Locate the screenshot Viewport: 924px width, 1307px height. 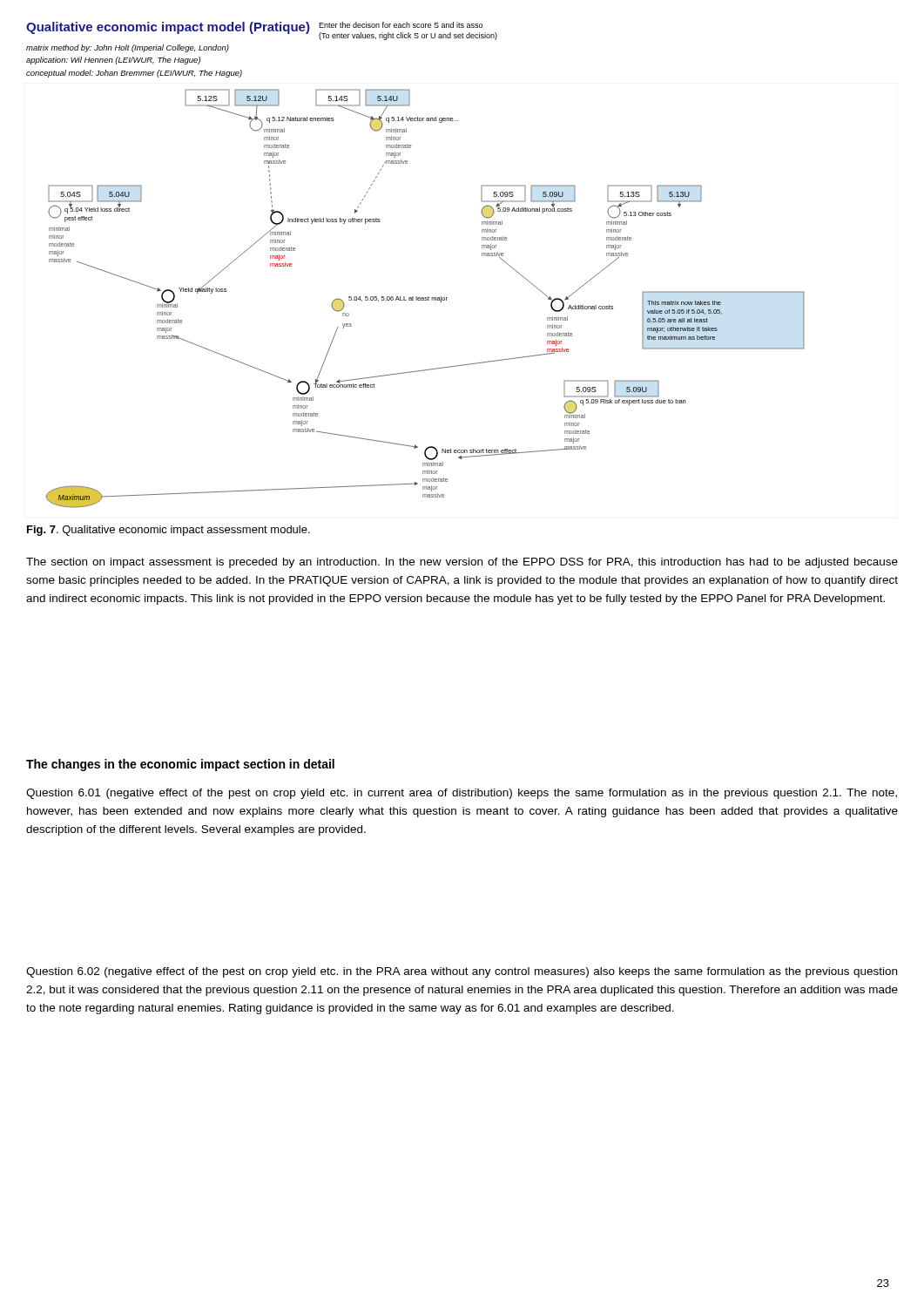tap(462, 301)
